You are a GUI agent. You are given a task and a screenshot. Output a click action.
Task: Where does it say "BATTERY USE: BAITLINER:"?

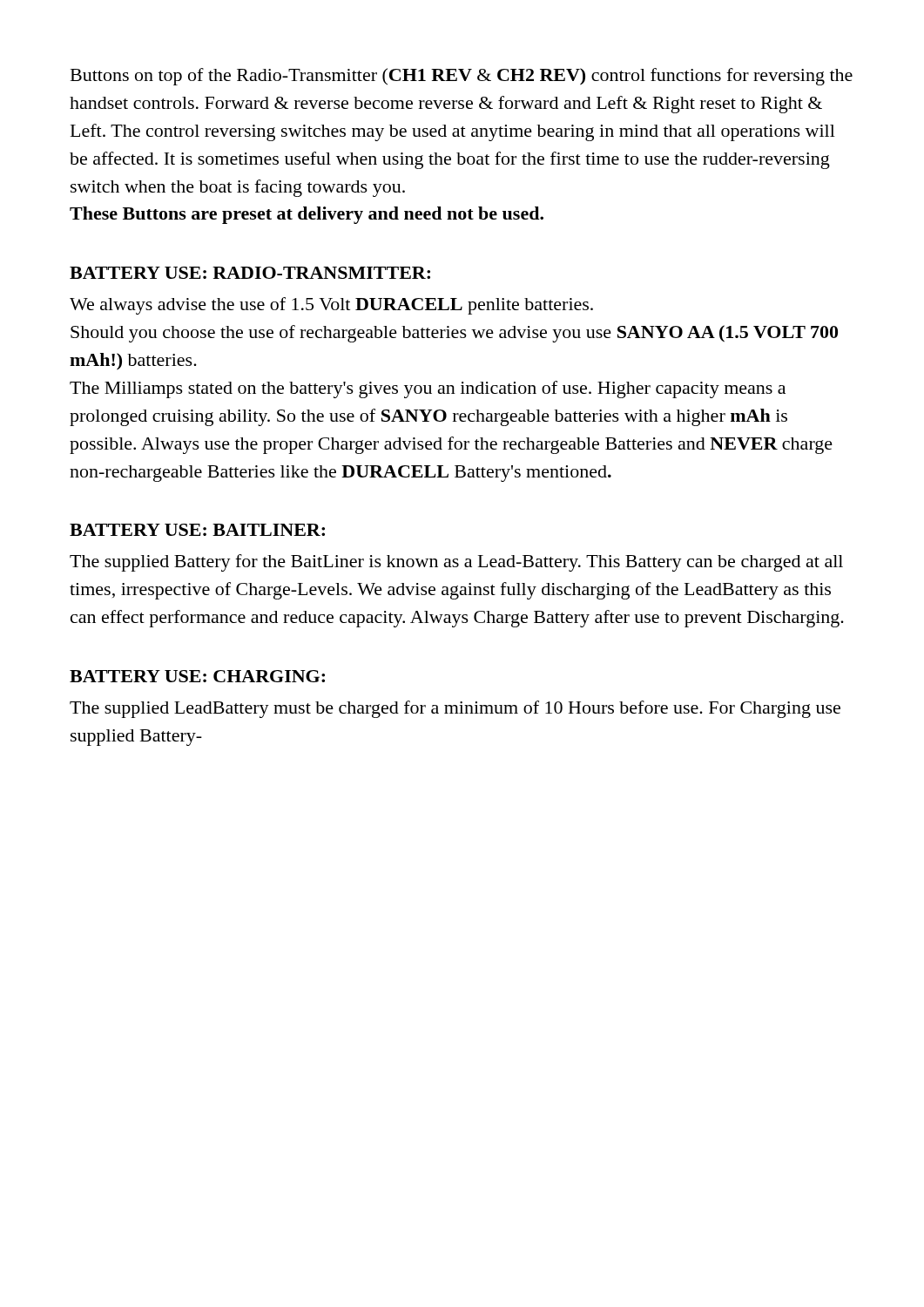(x=198, y=530)
